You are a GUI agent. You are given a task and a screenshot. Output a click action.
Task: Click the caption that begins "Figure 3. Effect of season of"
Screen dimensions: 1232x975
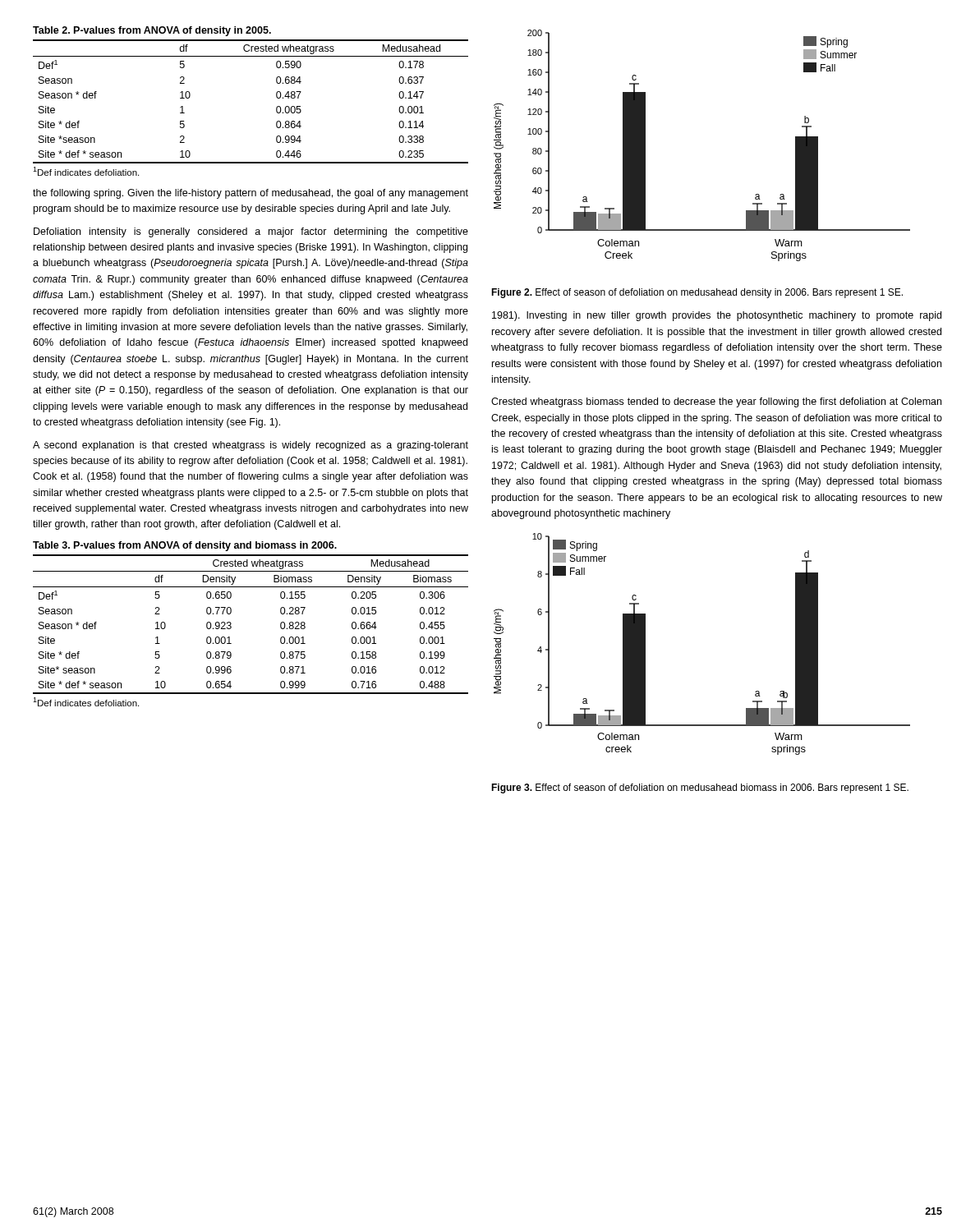(700, 788)
